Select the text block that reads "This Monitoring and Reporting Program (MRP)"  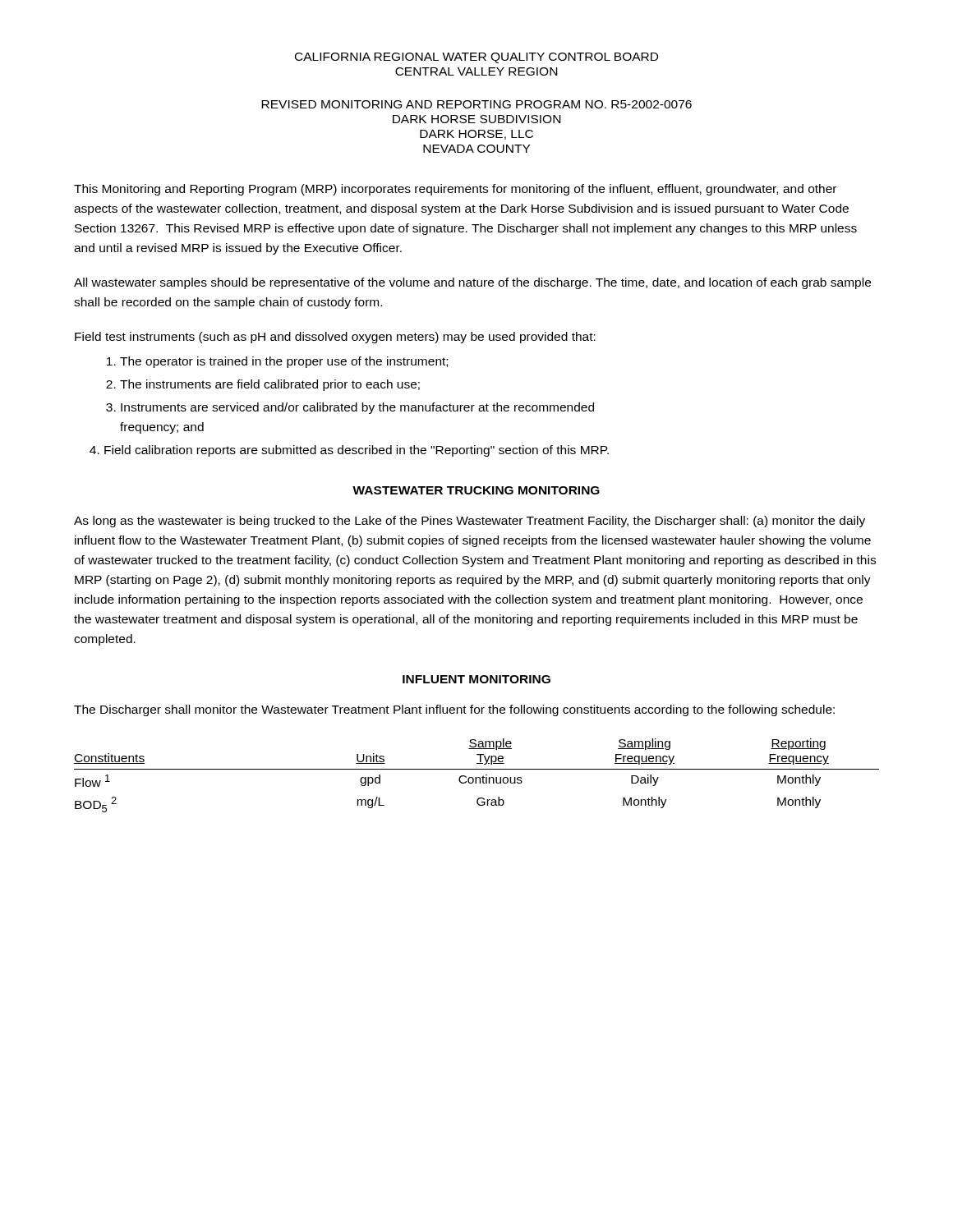pyautogui.click(x=465, y=218)
